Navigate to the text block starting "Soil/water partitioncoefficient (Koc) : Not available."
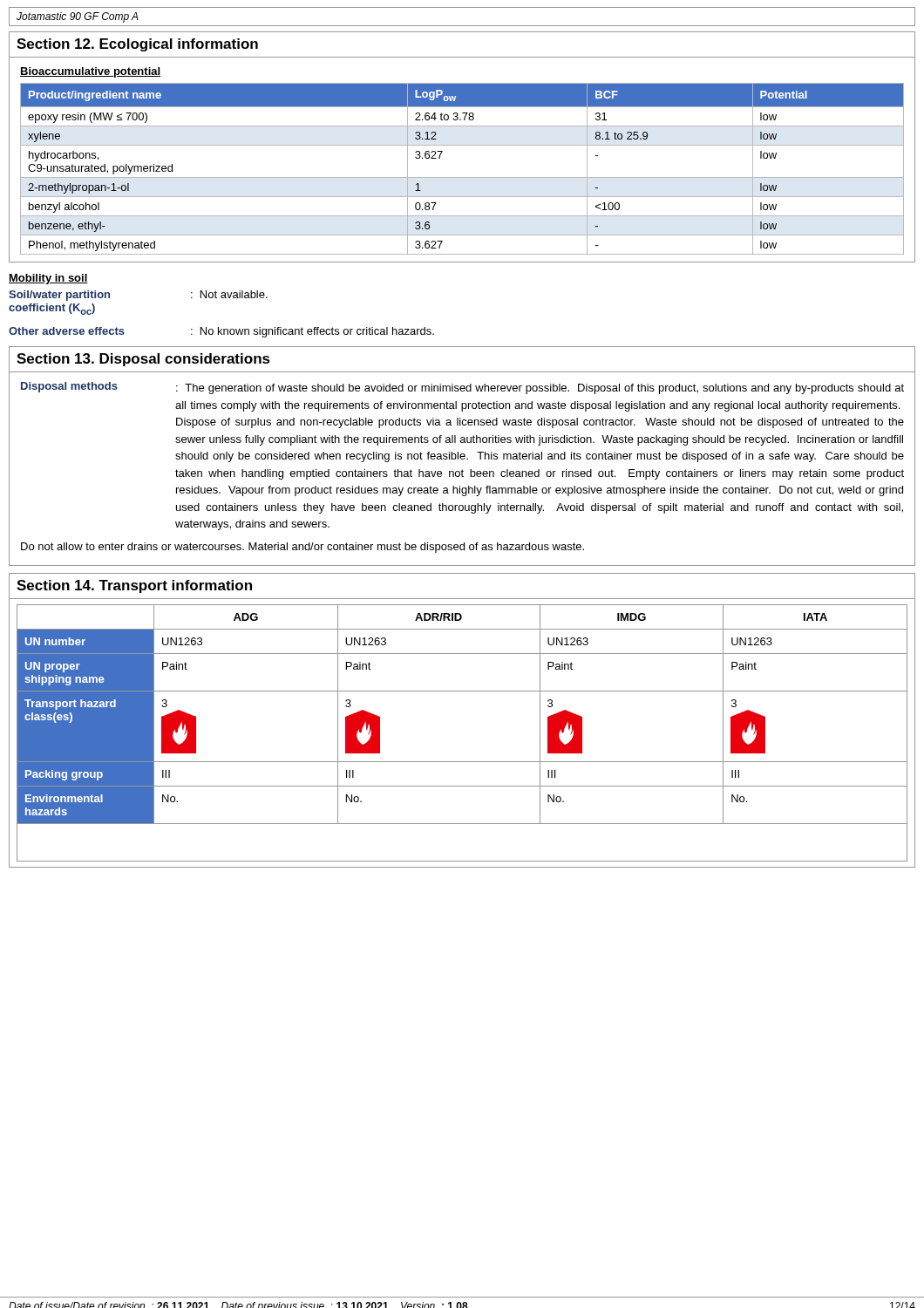This screenshot has width=924, height=1308. [x=60, y=295]
